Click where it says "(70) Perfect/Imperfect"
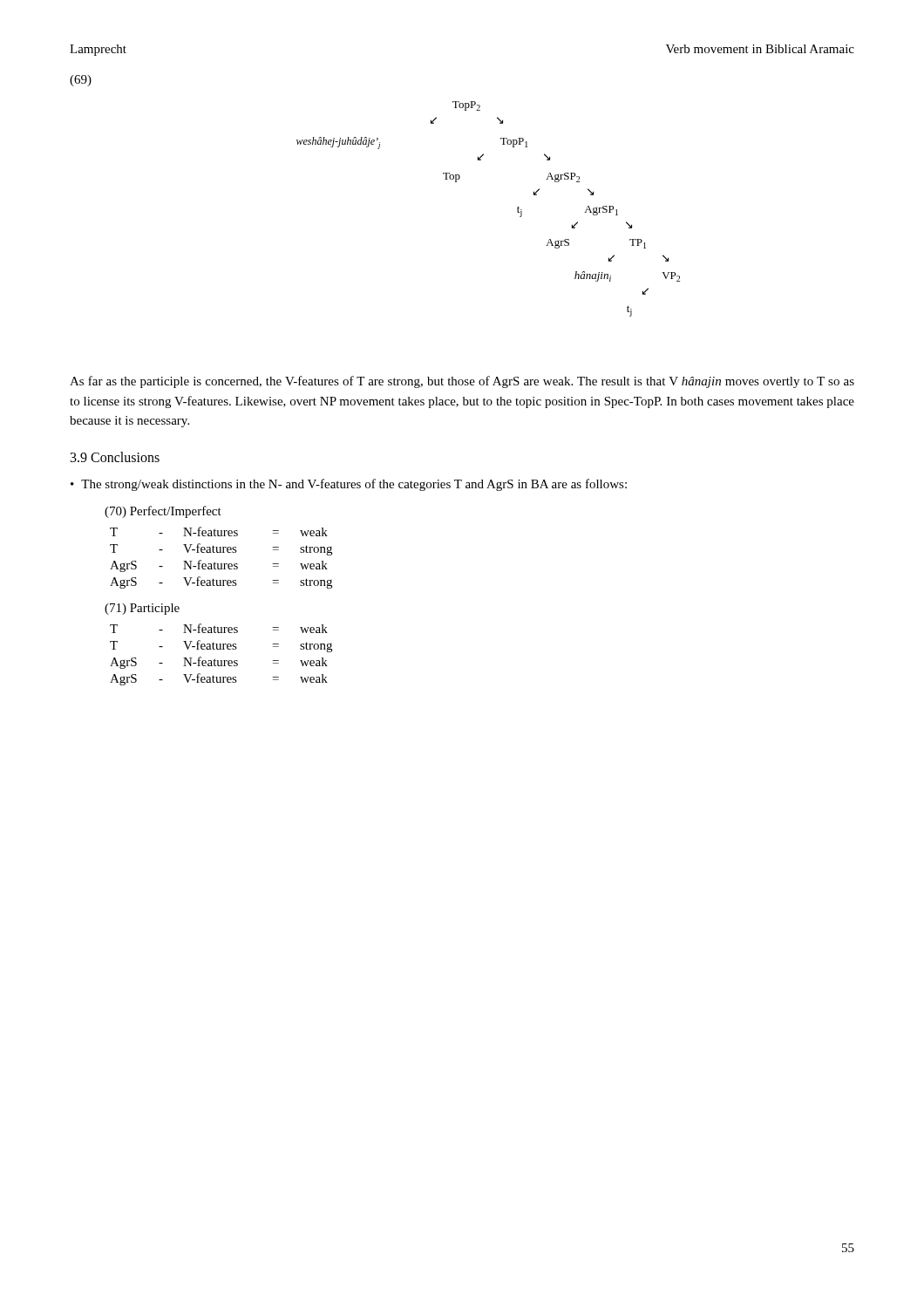The width and height of the screenshot is (924, 1308). coord(163,511)
